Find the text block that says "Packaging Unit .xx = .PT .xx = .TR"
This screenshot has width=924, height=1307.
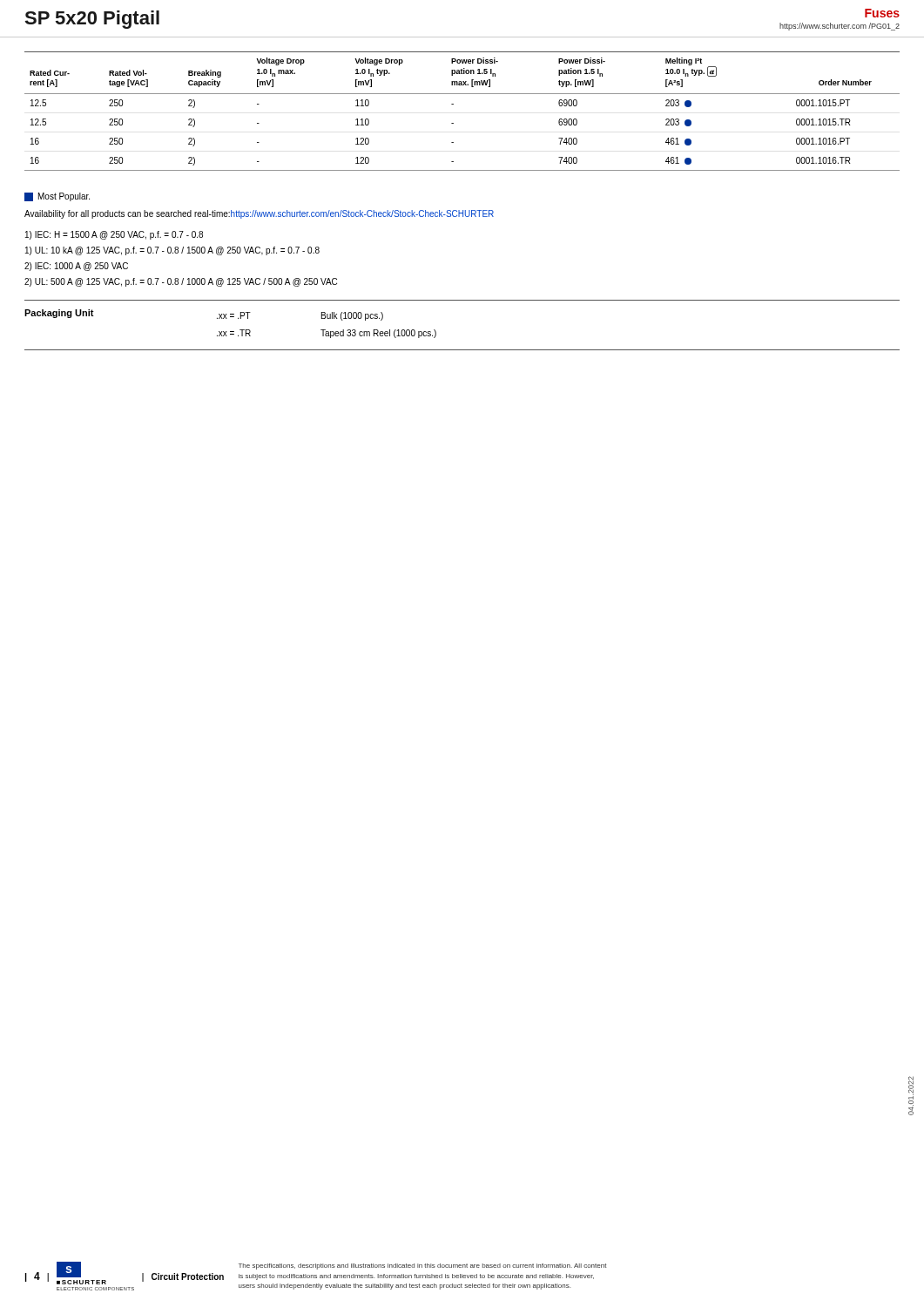(231, 325)
